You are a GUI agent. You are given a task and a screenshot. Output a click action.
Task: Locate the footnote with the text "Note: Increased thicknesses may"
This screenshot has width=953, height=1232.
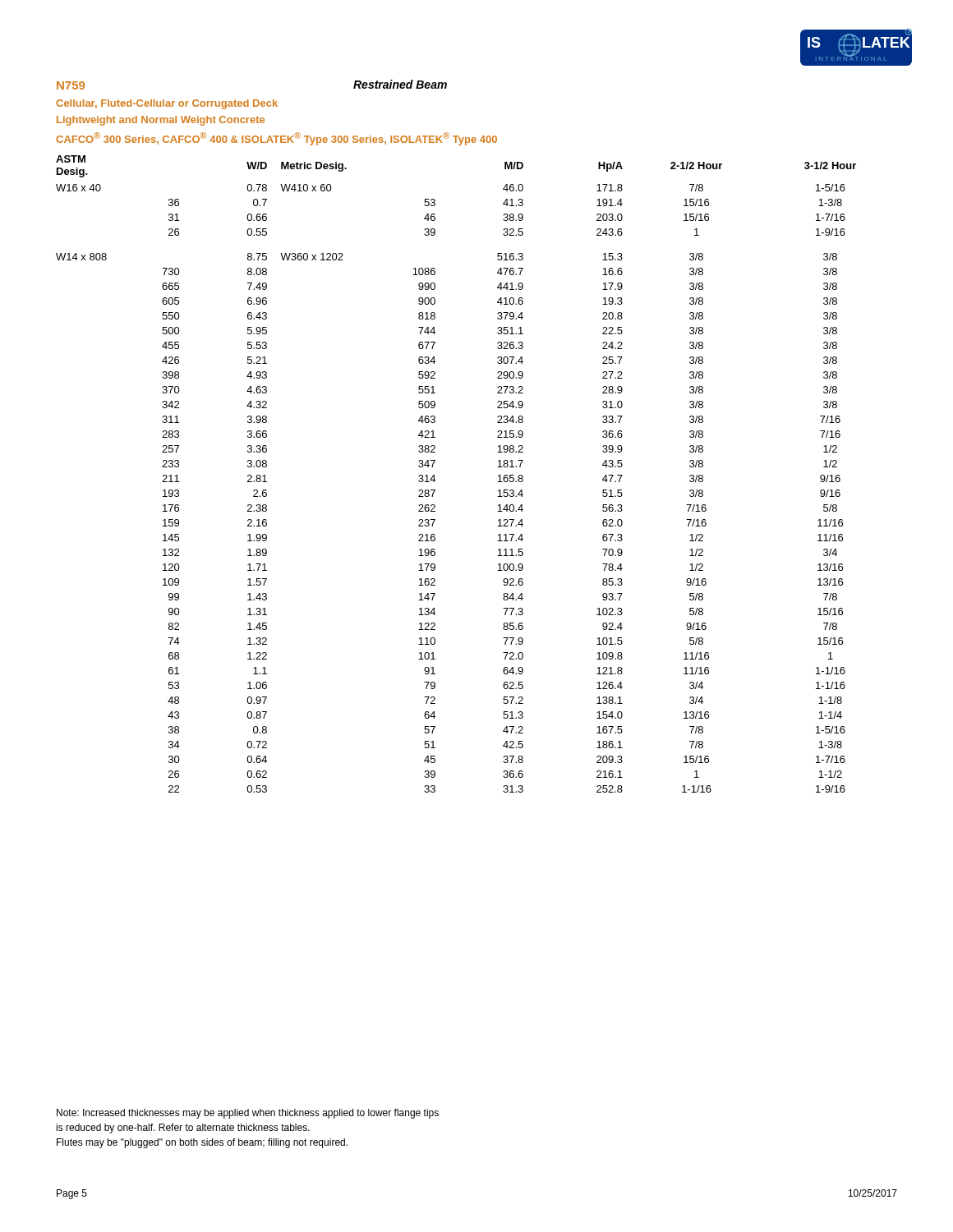(x=247, y=1128)
